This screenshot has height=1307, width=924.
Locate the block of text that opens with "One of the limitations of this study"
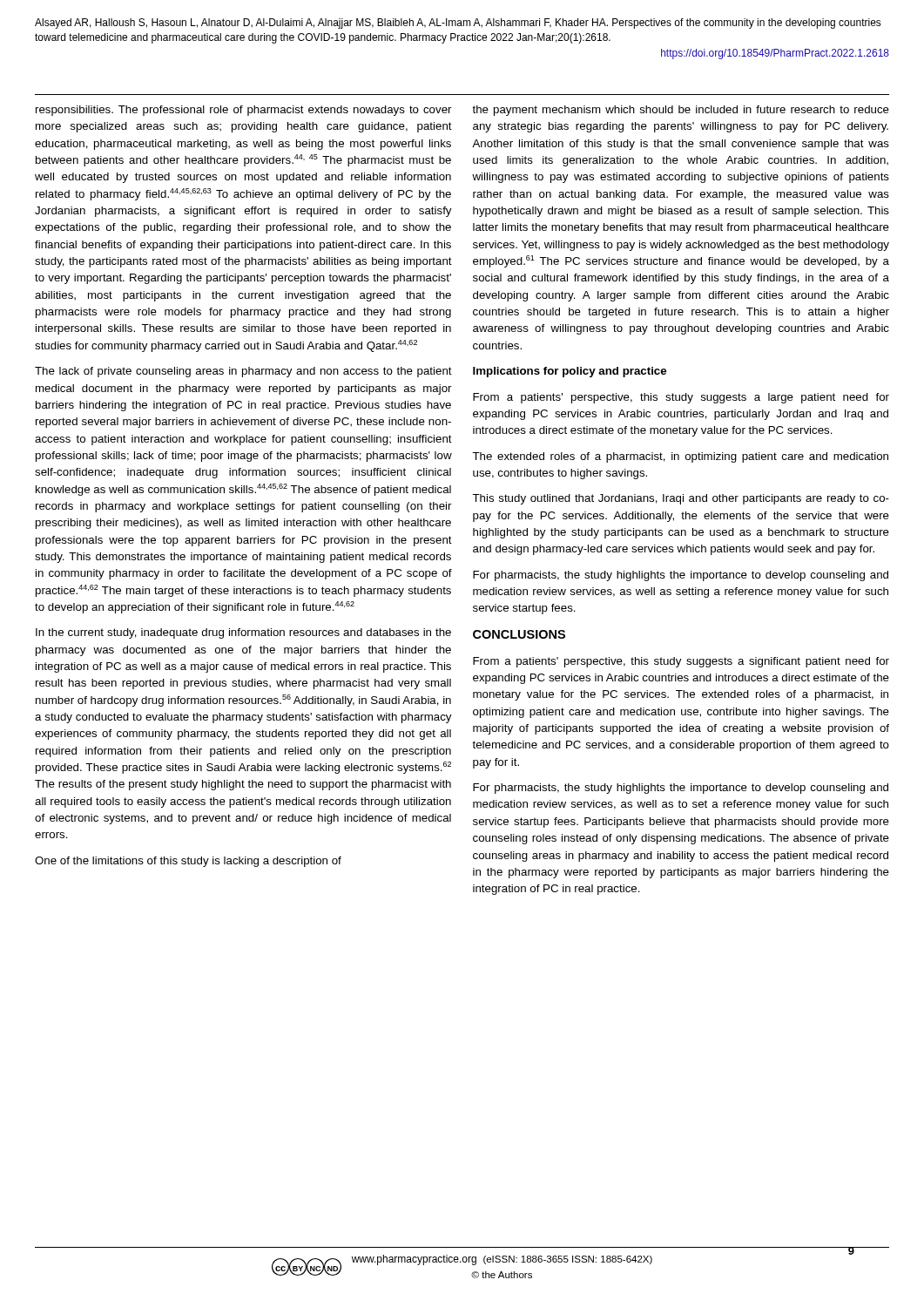(243, 860)
